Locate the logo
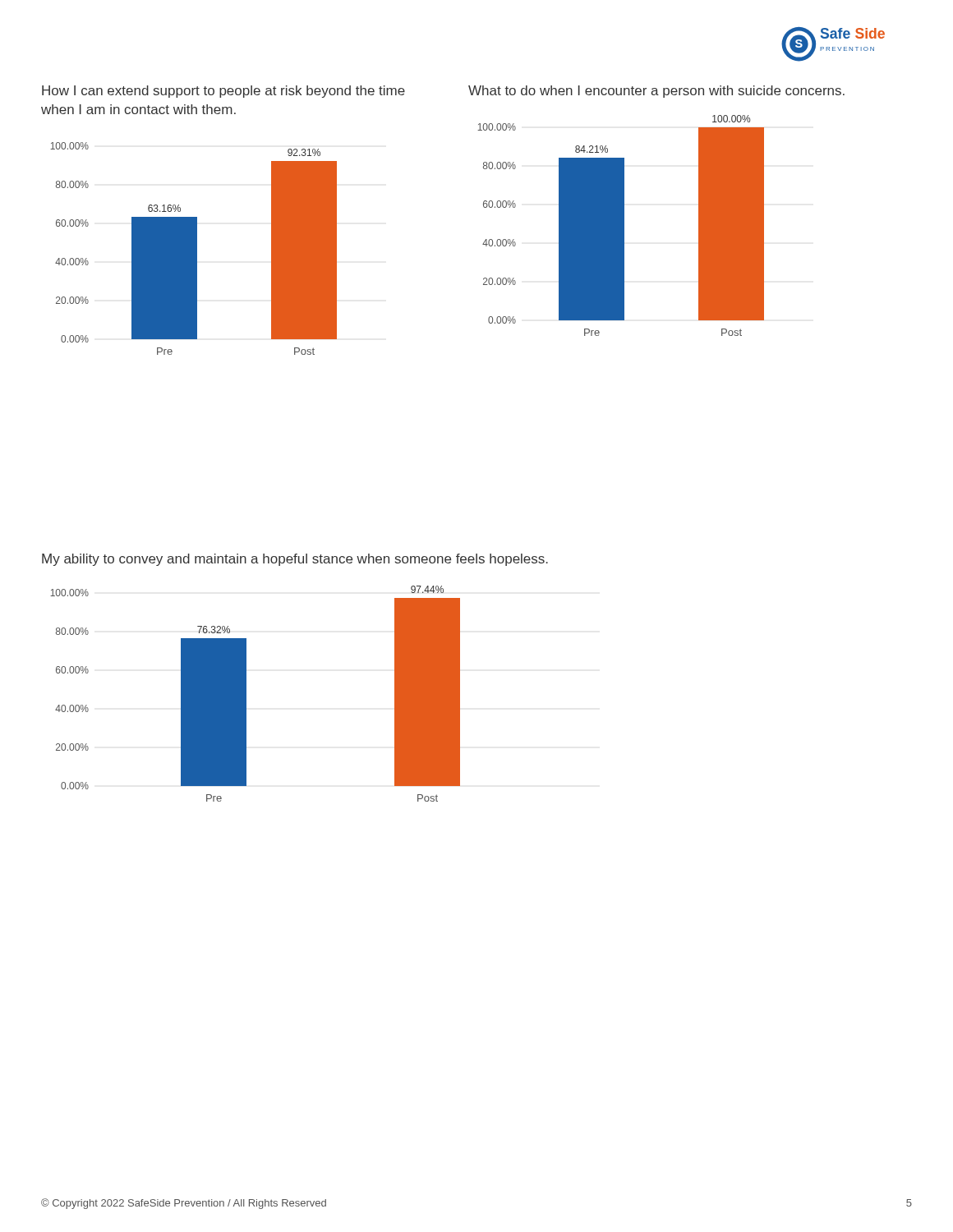This screenshot has height=1232, width=953. click(x=846, y=46)
